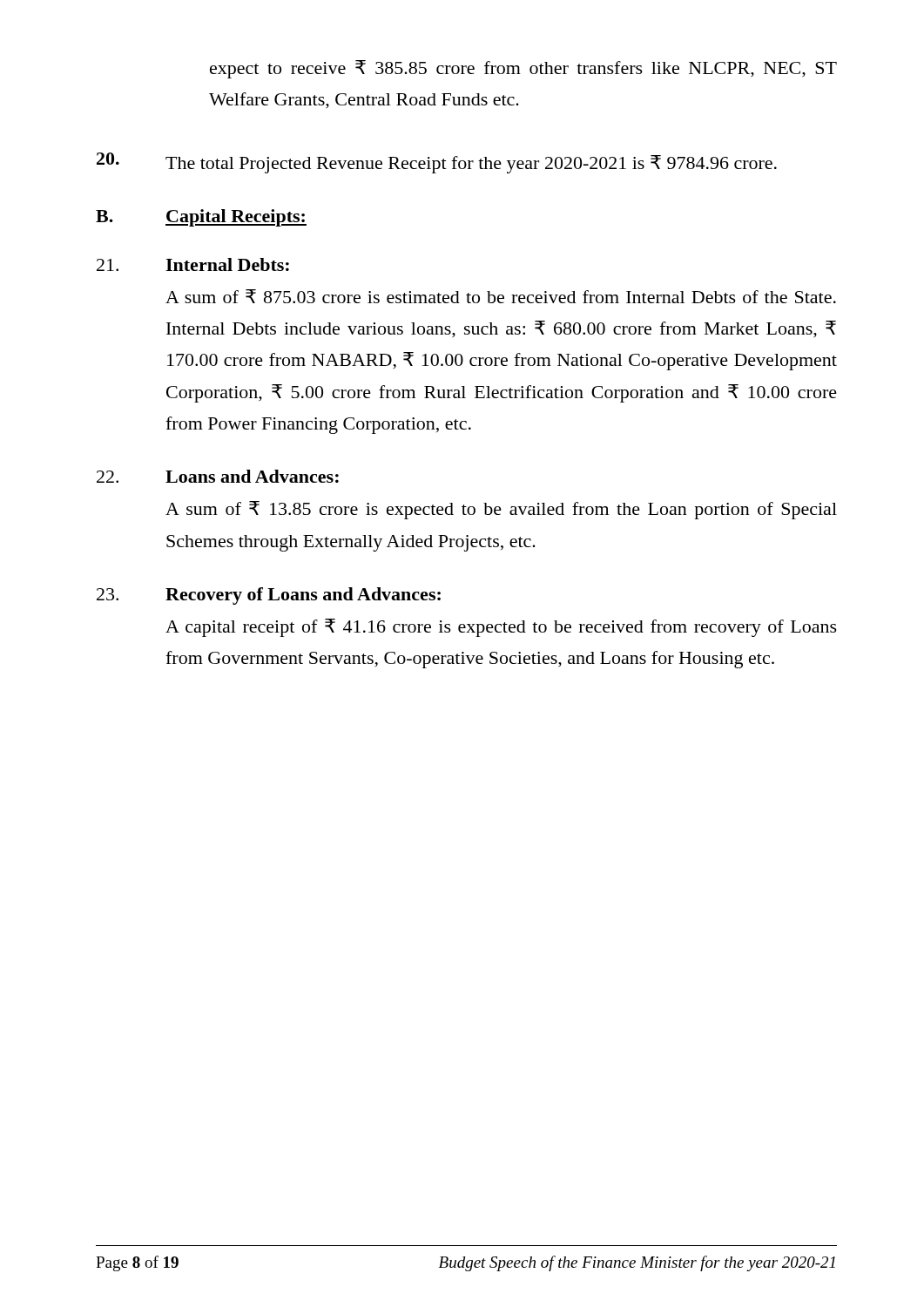The height and width of the screenshot is (1307, 924).
Task: Point to the region starting "22. Loans and"
Action: pyautogui.click(x=218, y=476)
